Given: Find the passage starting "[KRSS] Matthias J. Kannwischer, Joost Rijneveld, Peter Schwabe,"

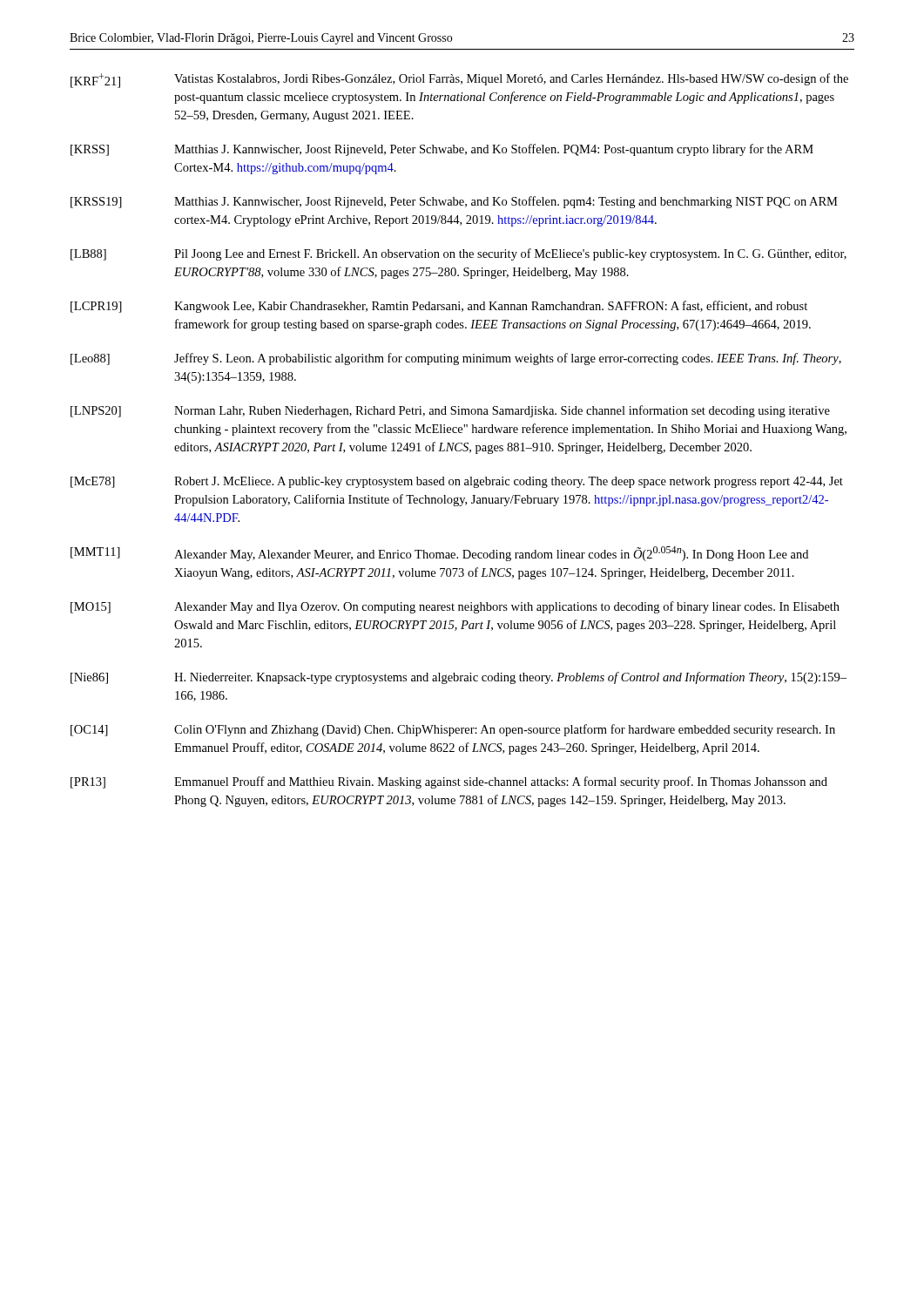Looking at the screenshot, I should [462, 159].
